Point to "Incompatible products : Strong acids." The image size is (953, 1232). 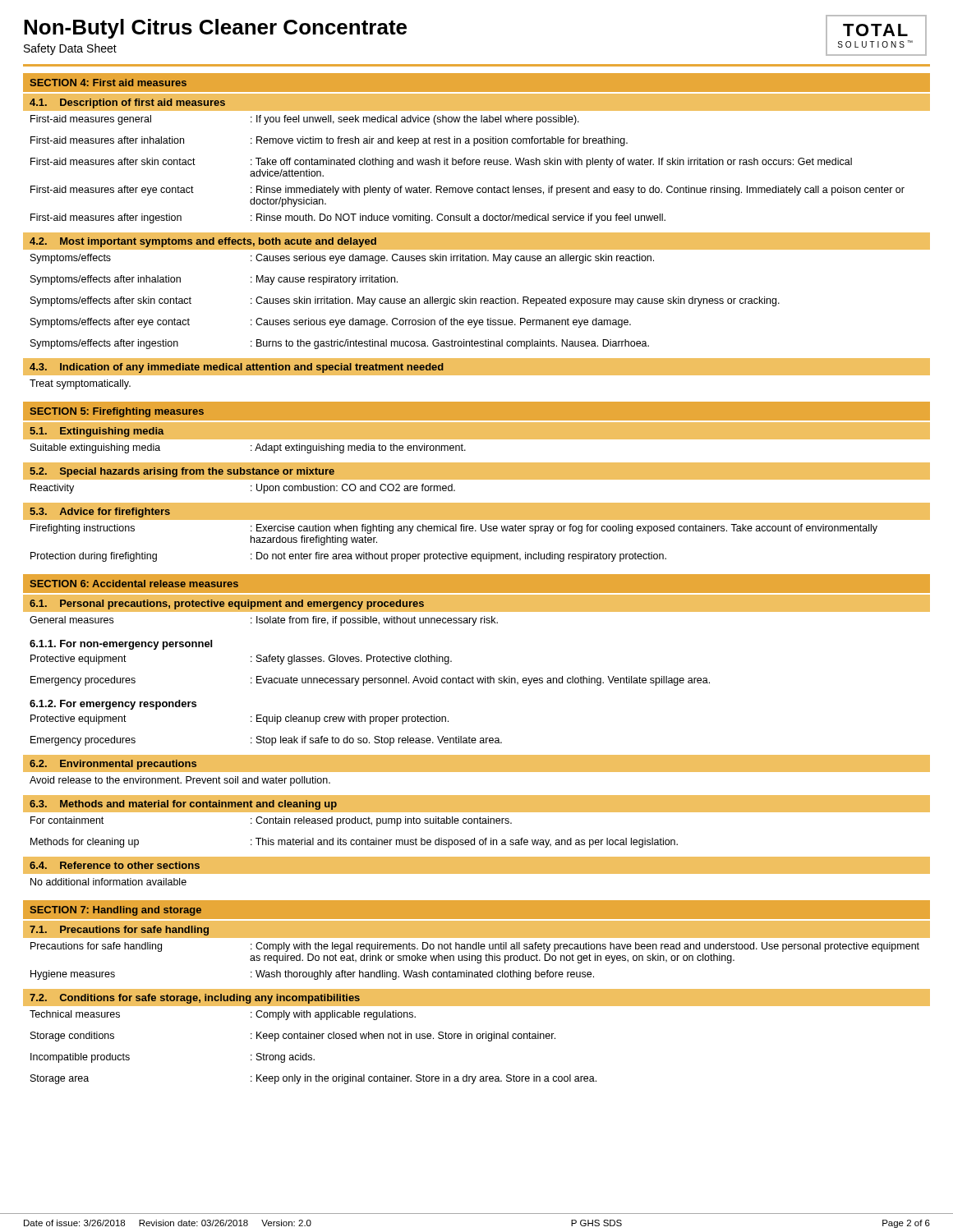click(x=81, y=1057)
